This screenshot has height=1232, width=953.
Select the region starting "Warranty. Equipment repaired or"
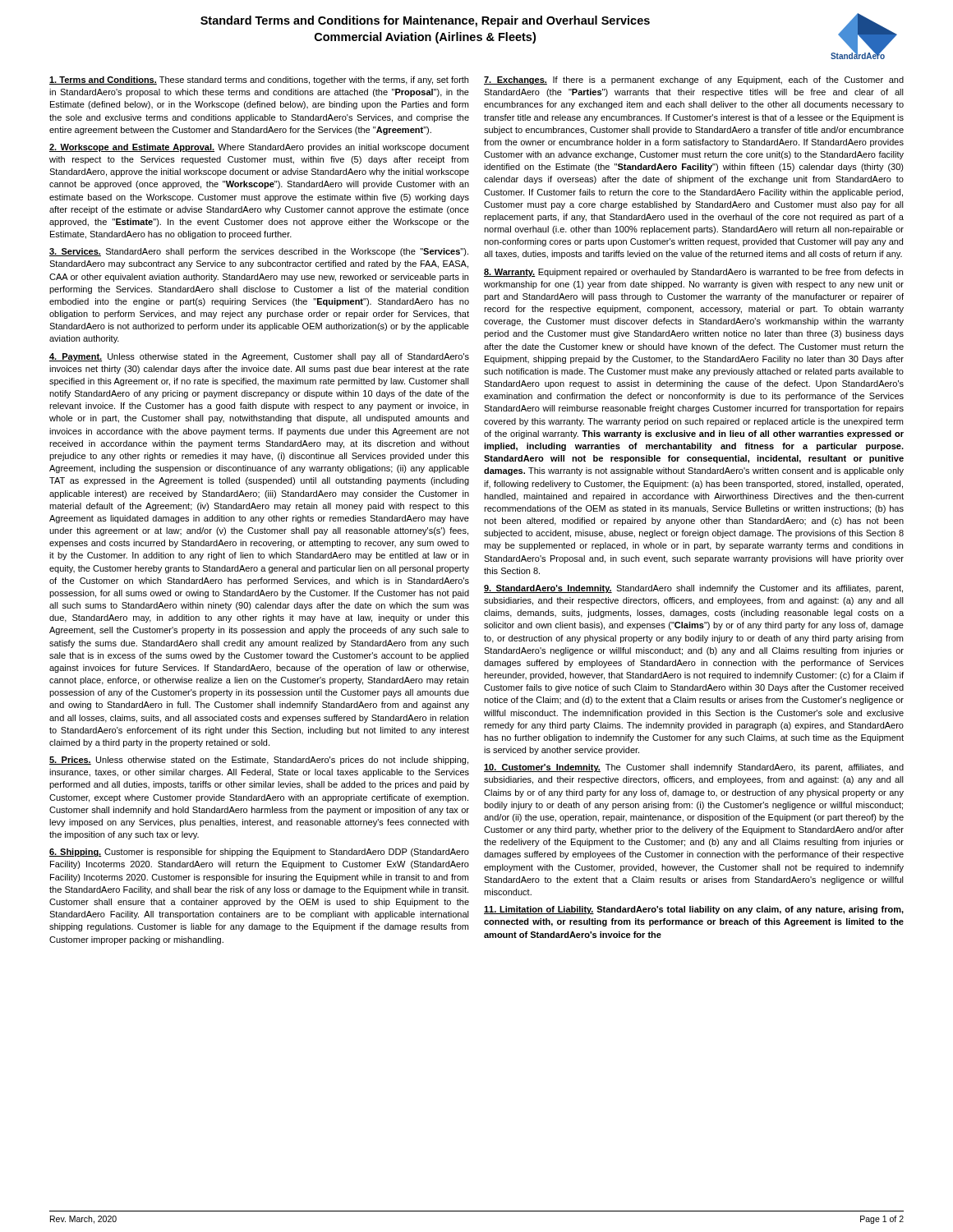tap(694, 421)
